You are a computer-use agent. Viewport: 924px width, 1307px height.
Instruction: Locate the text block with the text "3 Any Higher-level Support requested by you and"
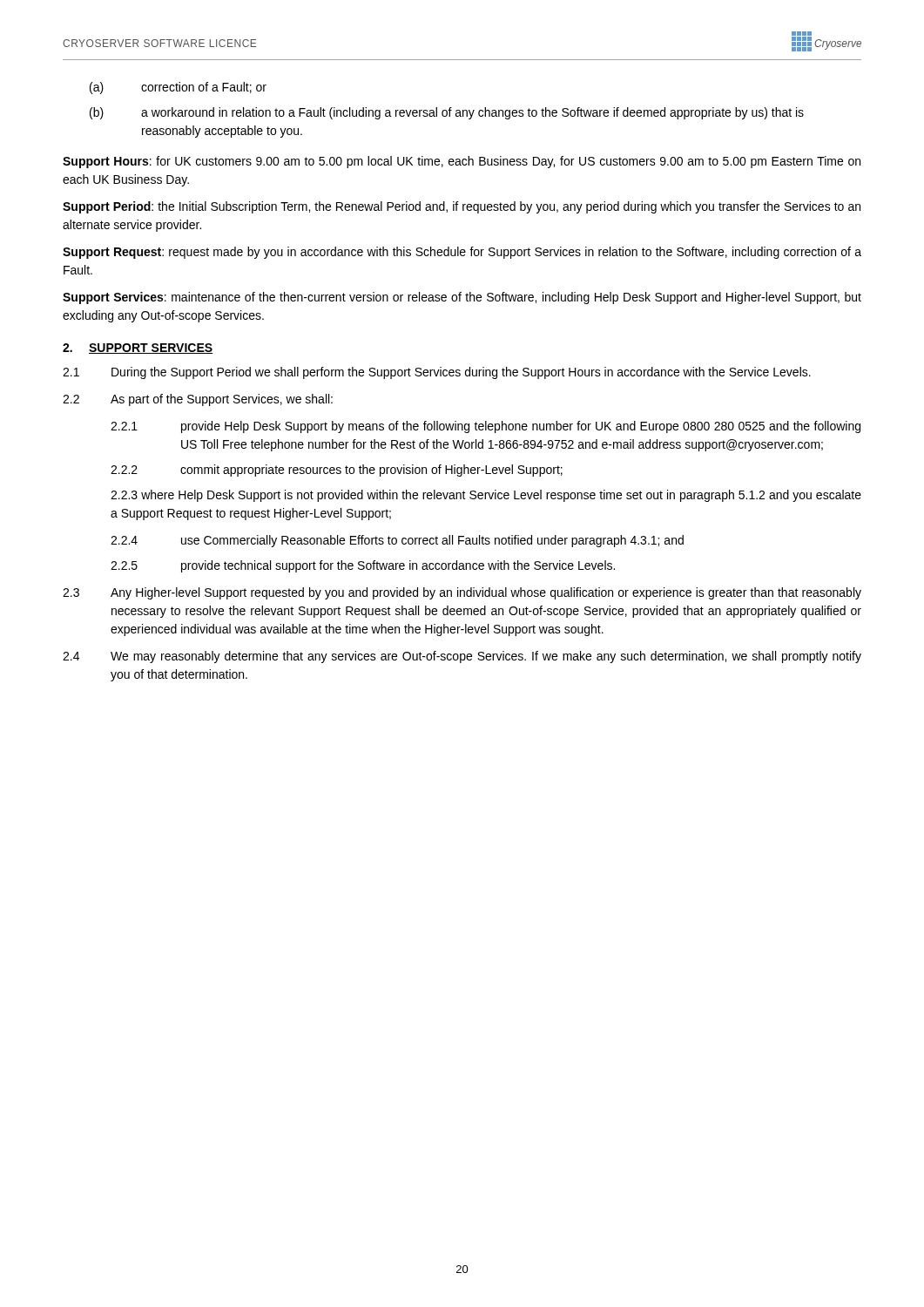(462, 611)
